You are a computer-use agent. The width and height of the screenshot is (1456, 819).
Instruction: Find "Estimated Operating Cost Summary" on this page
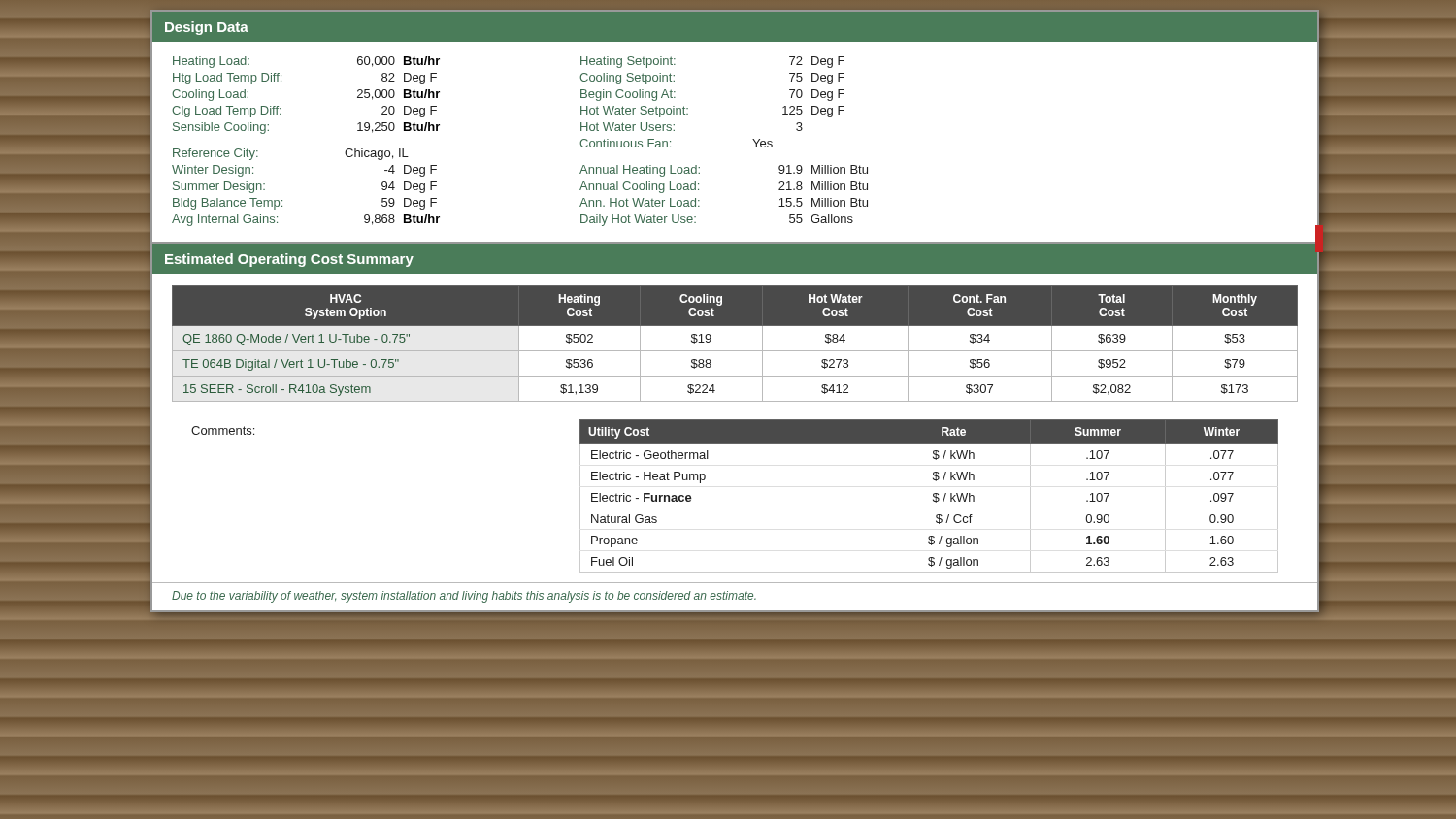pyautogui.click(x=289, y=259)
